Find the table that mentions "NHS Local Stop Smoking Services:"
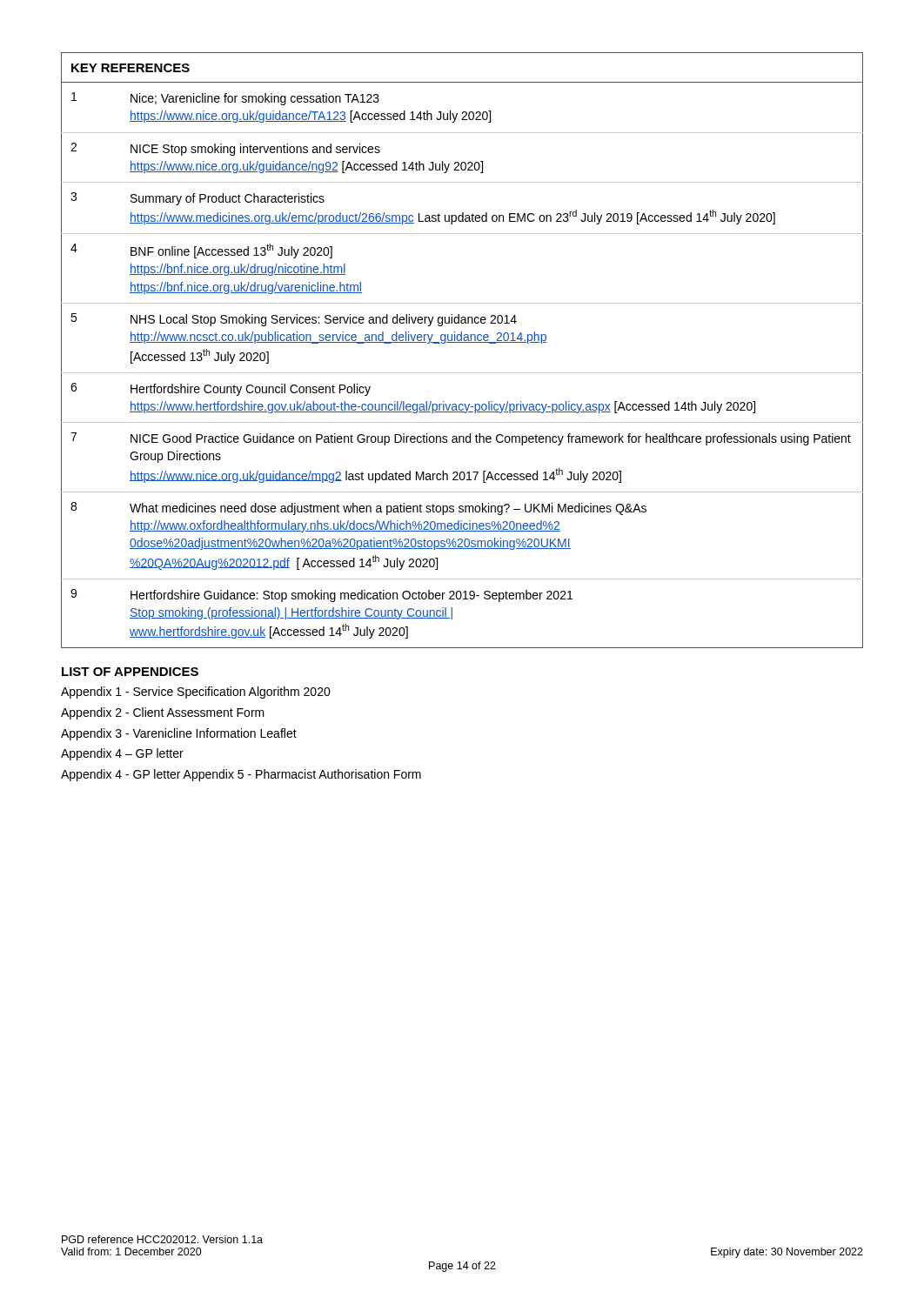 462,350
